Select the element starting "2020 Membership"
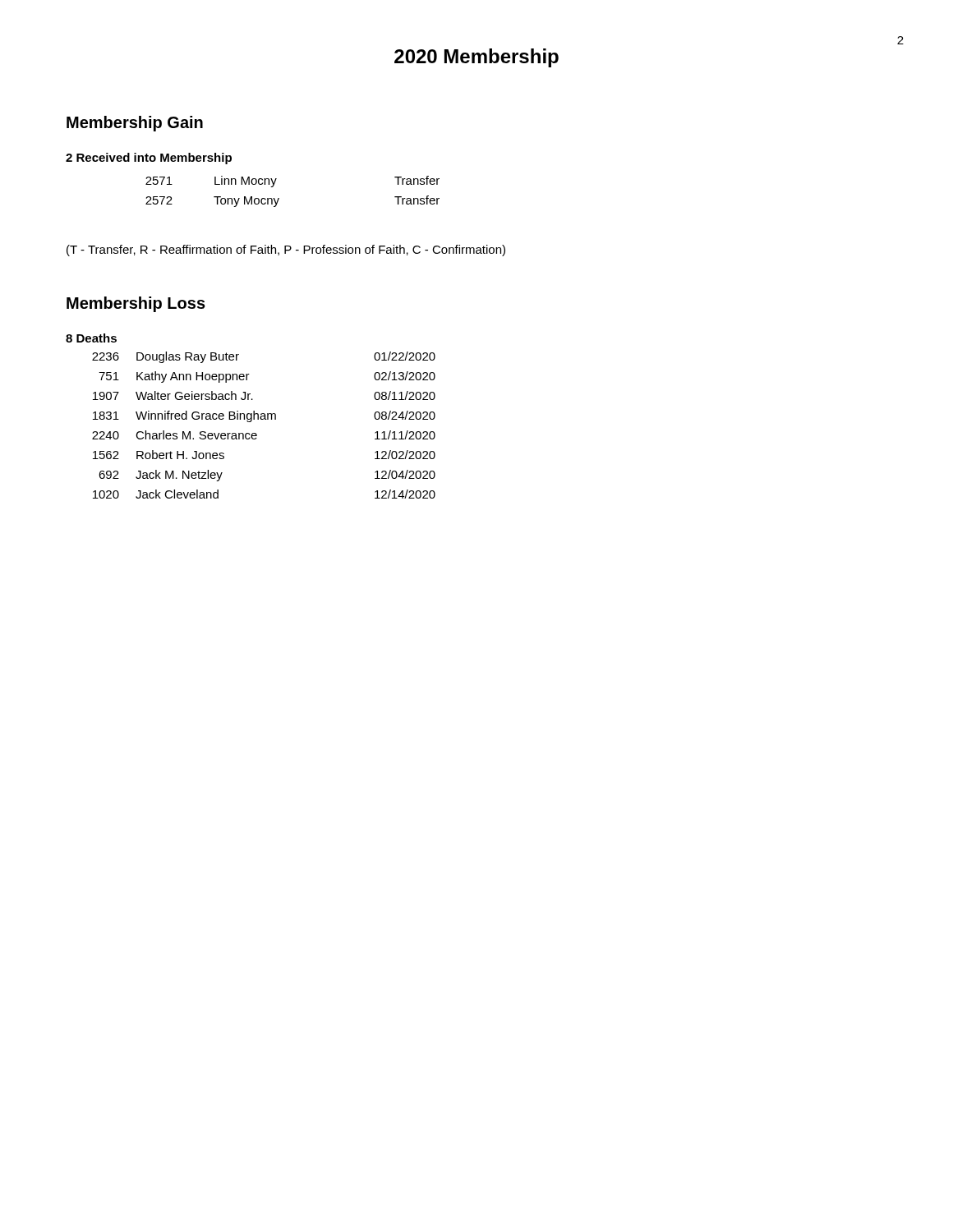Screen dimensions: 1232x953 click(x=476, y=57)
